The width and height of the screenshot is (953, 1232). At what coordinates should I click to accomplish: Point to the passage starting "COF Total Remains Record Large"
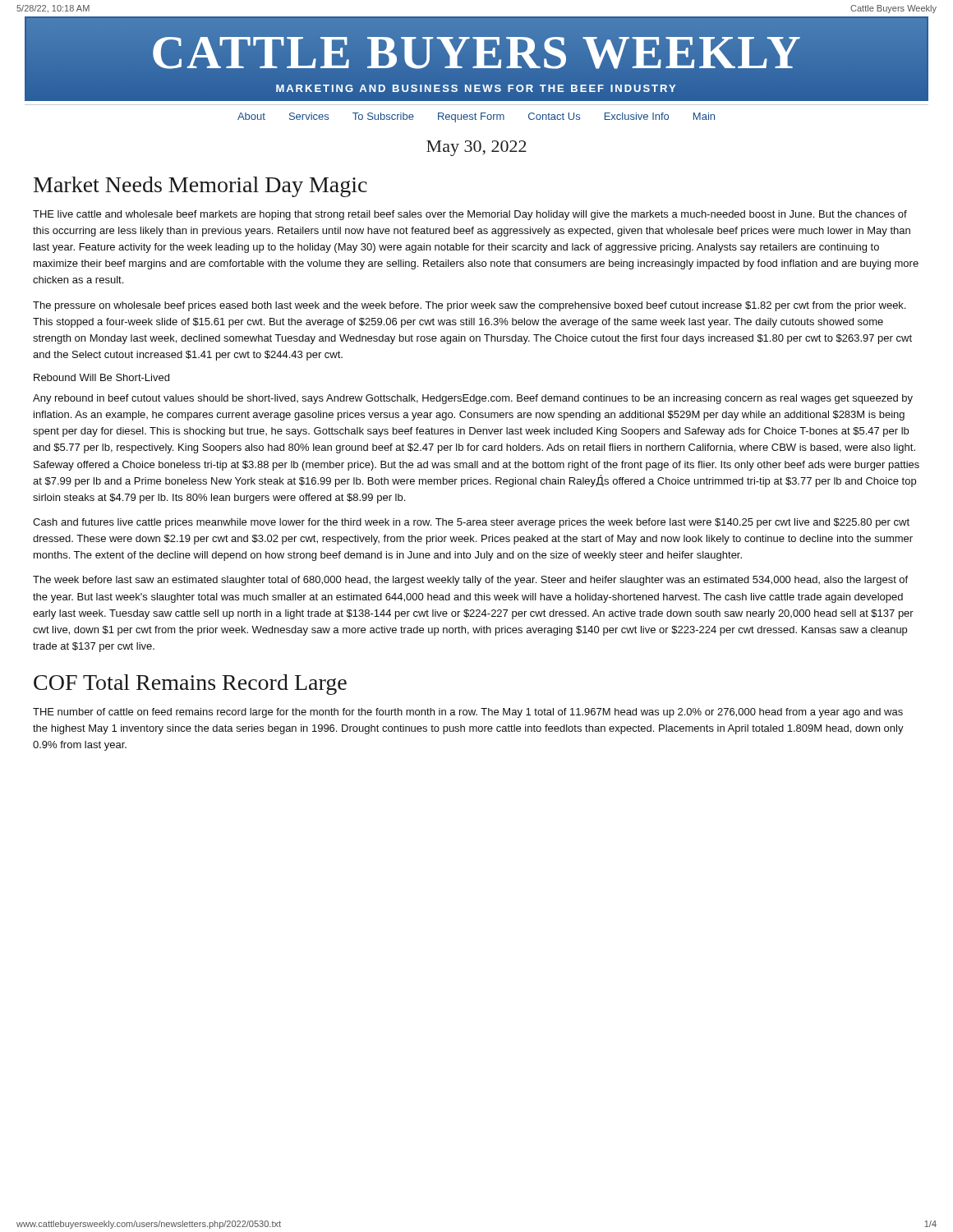coord(190,682)
